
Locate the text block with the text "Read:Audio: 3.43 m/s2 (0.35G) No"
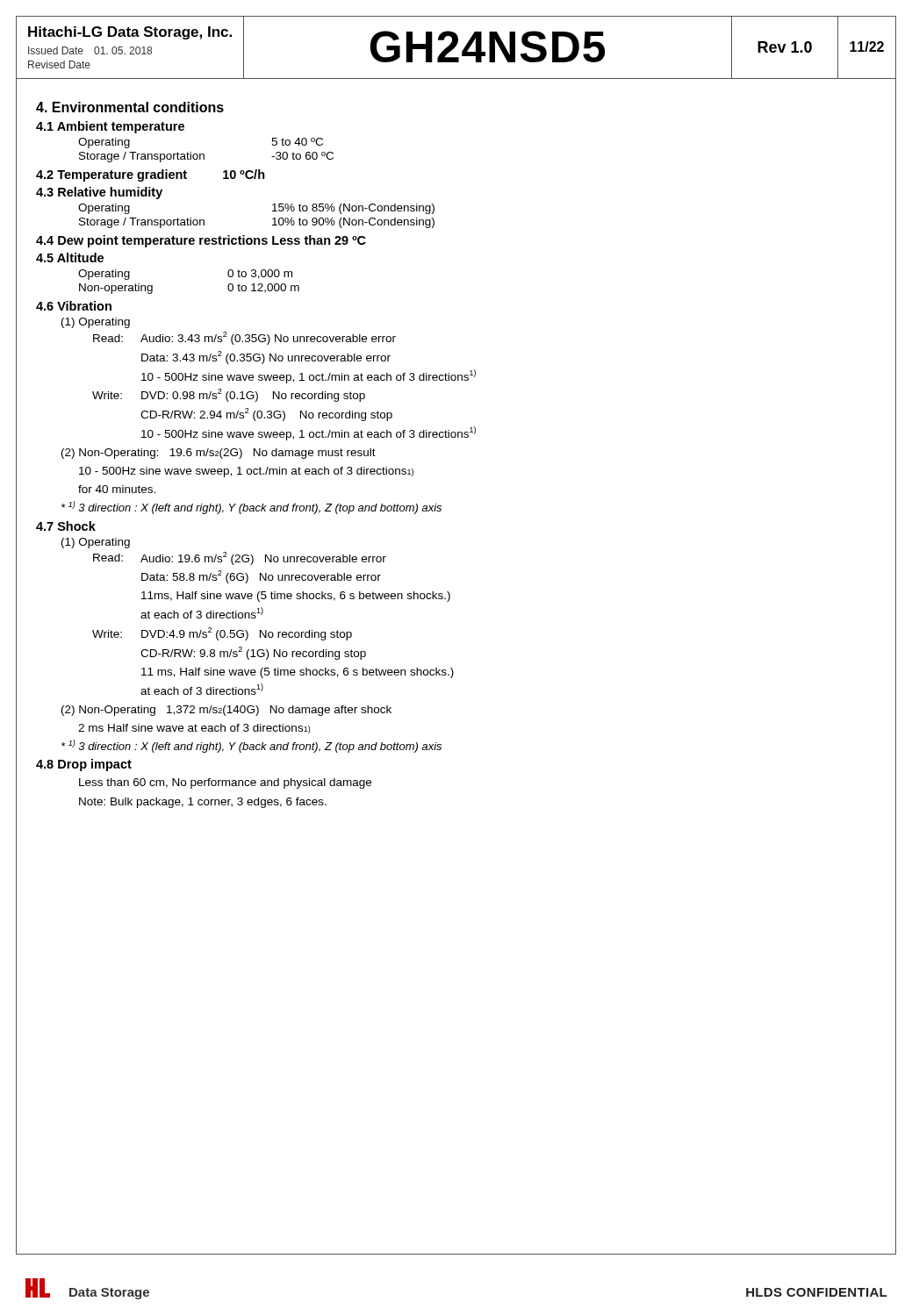click(244, 338)
